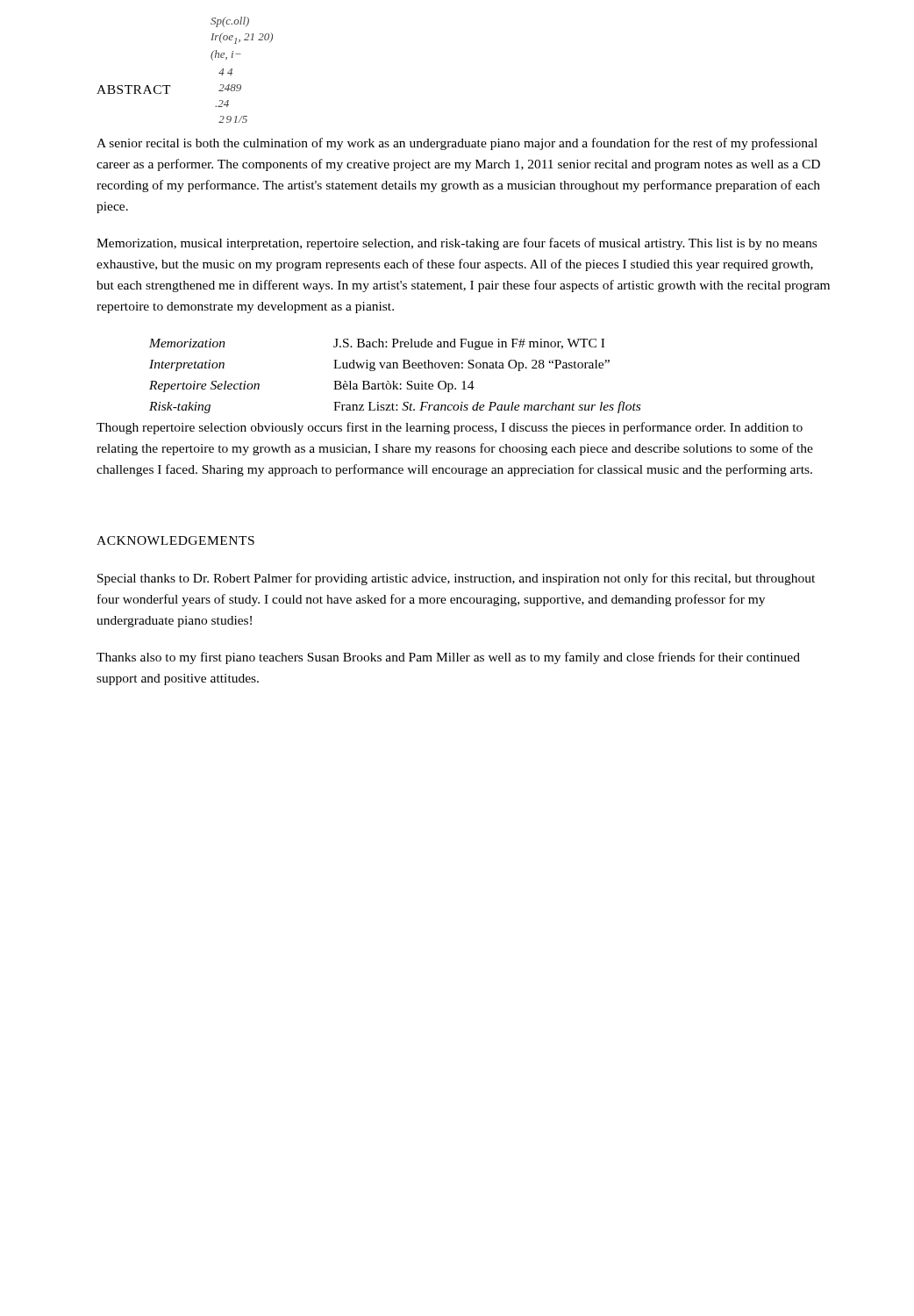The height and width of the screenshot is (1316, 914).
Task: Point to the block beginning "Interpretation Ludwig van"
Action: pos(490,364)
